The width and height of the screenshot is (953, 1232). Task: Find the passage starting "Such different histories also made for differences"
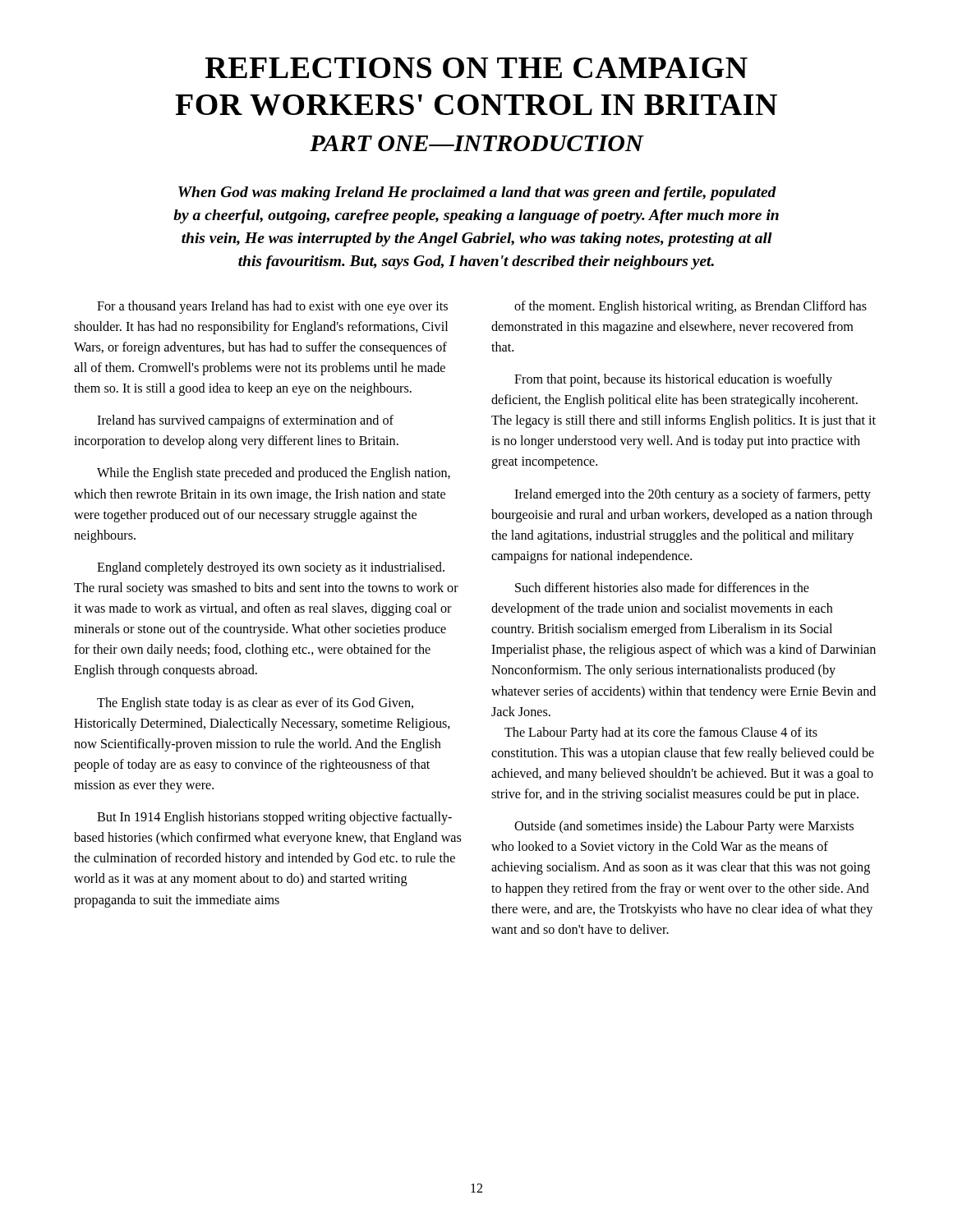(x=684, y=691)
